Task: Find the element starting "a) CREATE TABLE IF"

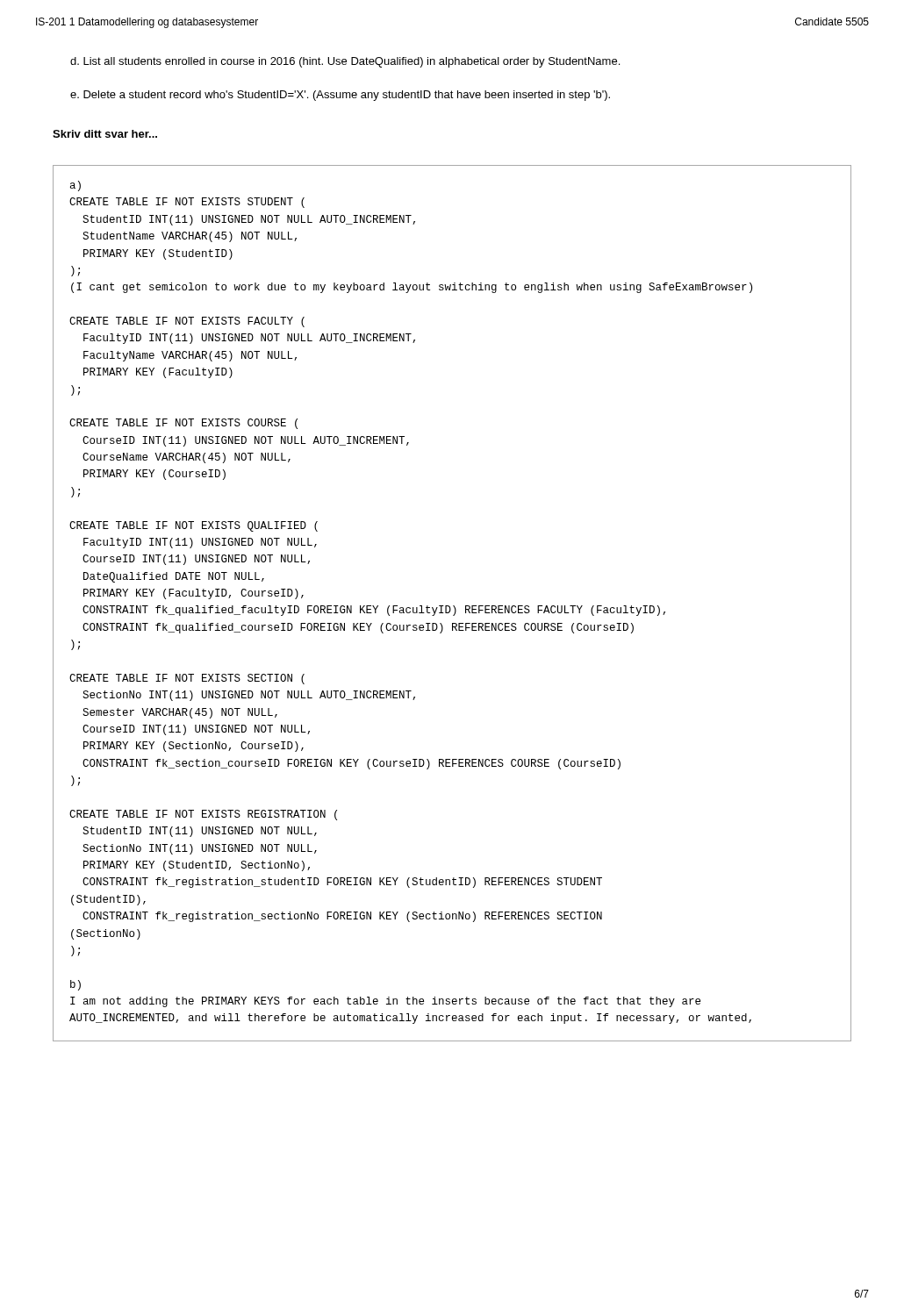Action: pos(452,603)
